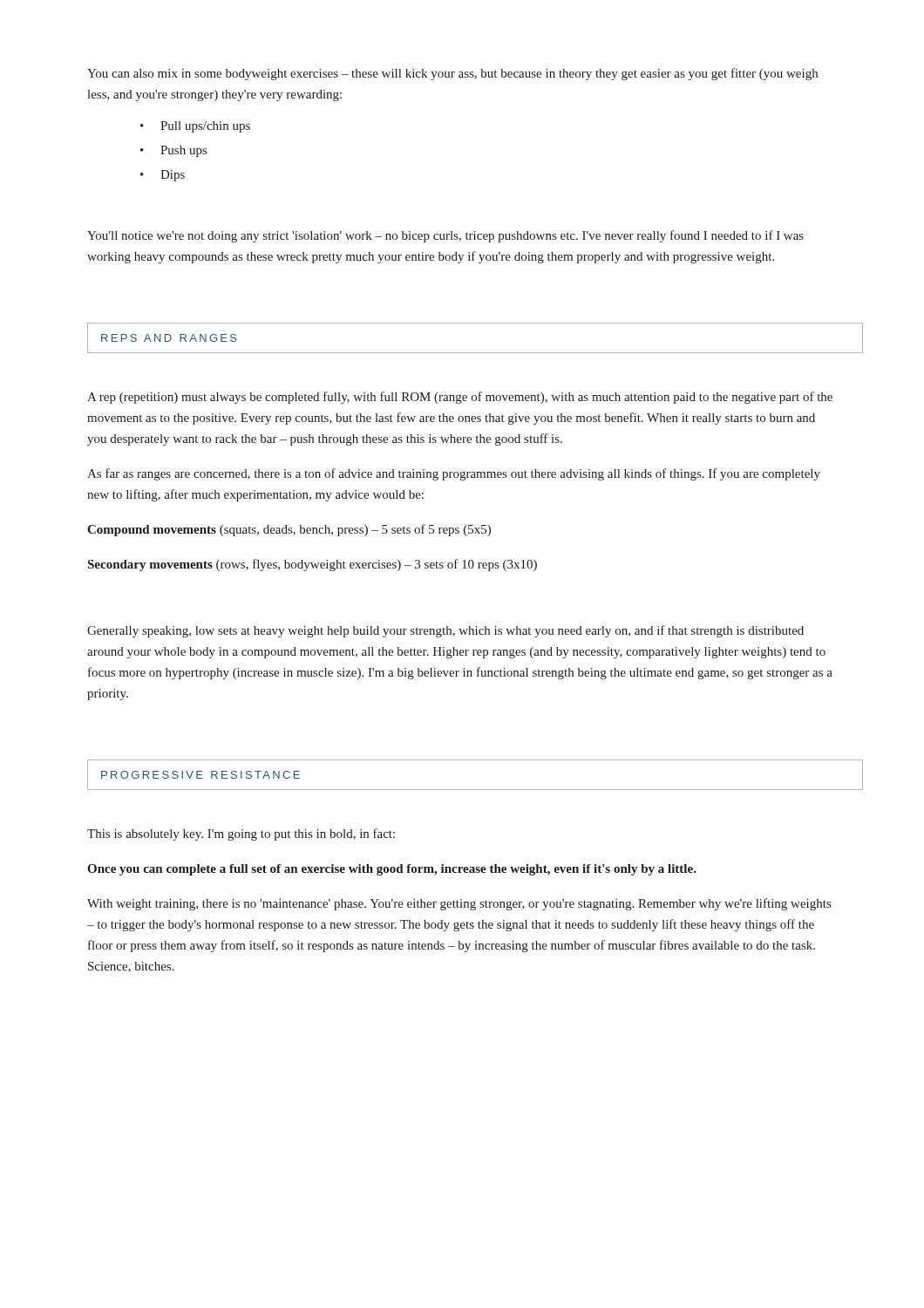The image size is (924, 1308).
Task: Select the text starting "As far as ranges"
Action: coord(454,484)
